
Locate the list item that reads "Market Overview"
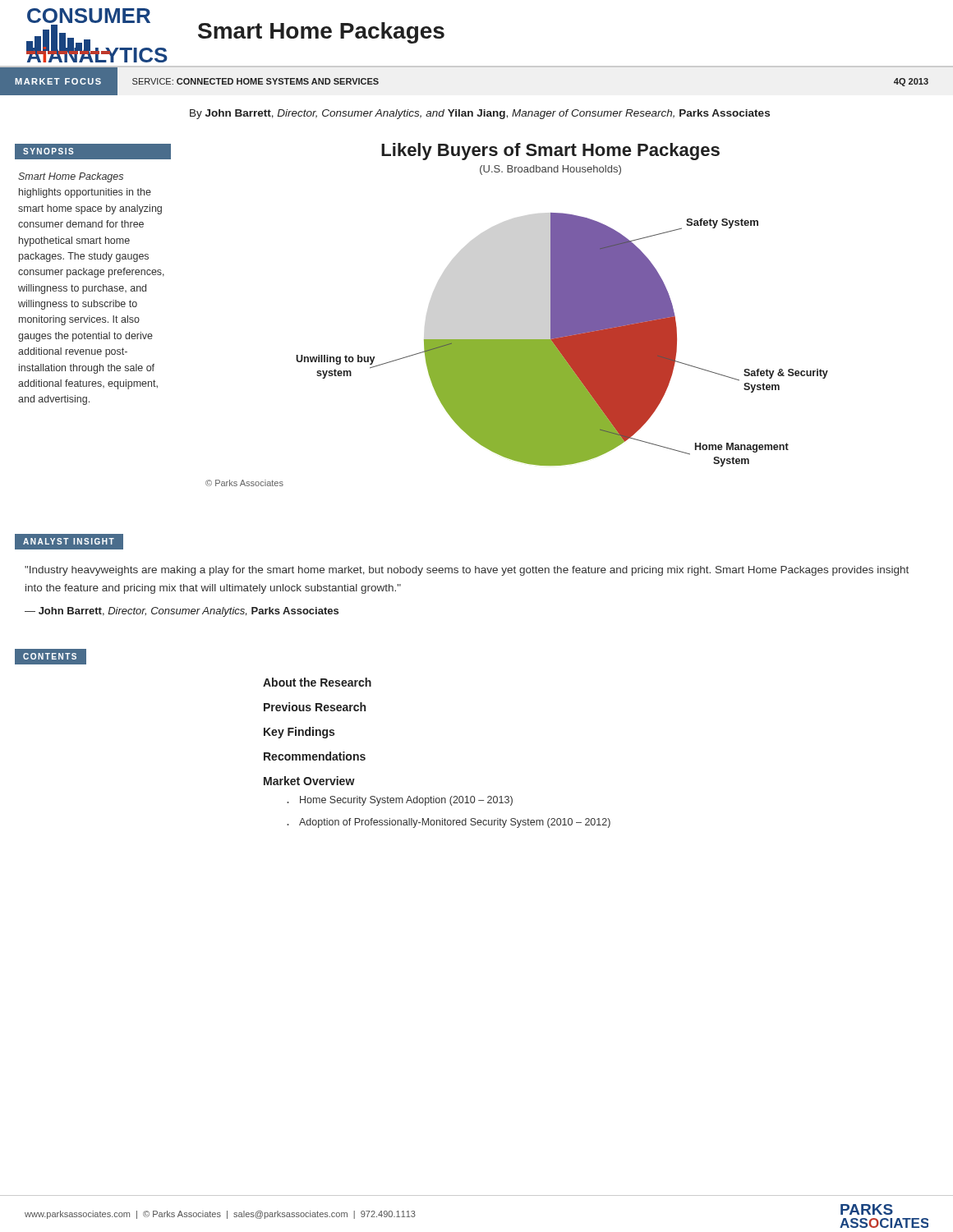tap(309, 781)
